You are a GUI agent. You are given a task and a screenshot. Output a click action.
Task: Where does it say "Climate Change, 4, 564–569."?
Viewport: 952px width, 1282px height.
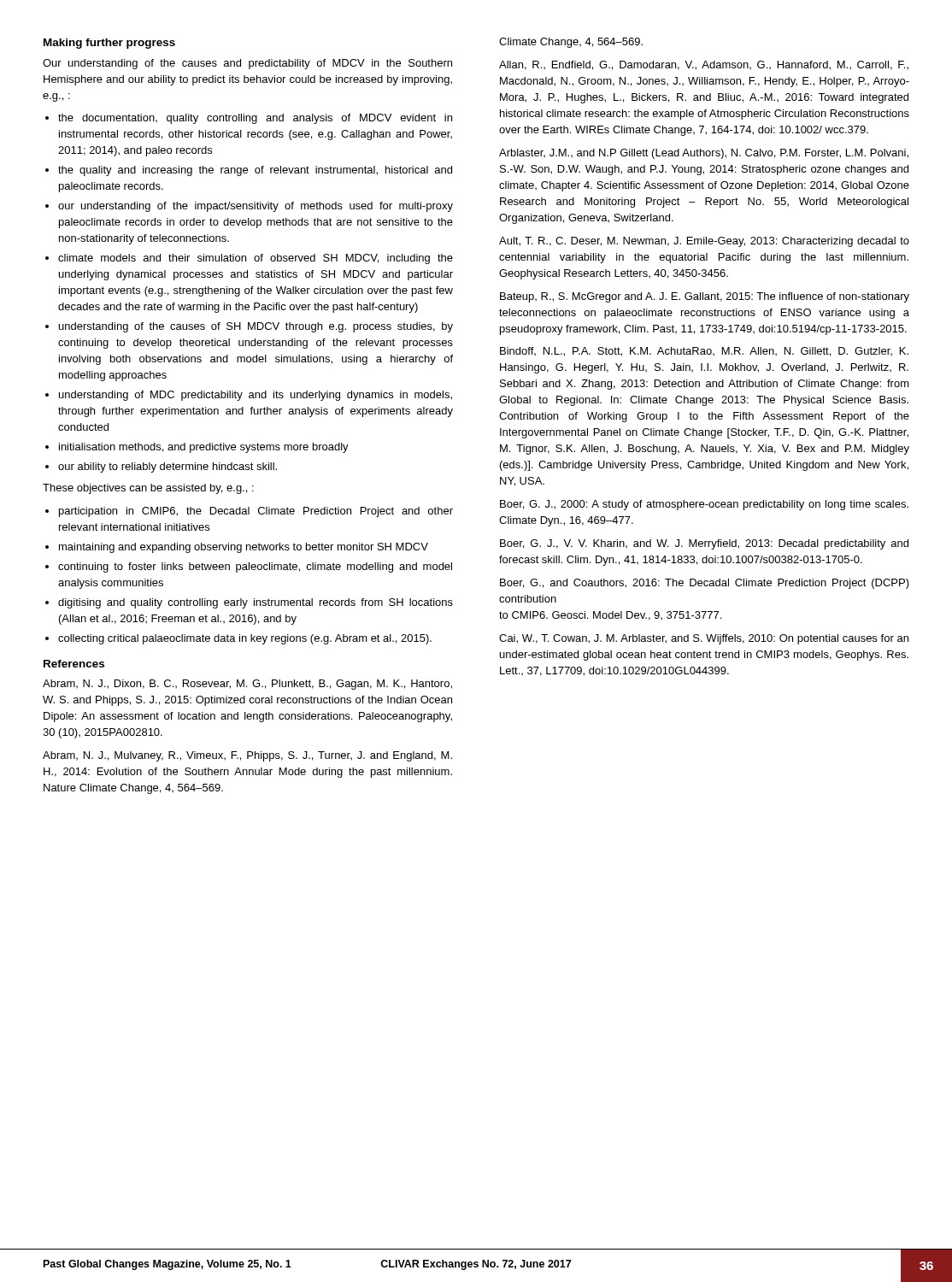(571, 41)
